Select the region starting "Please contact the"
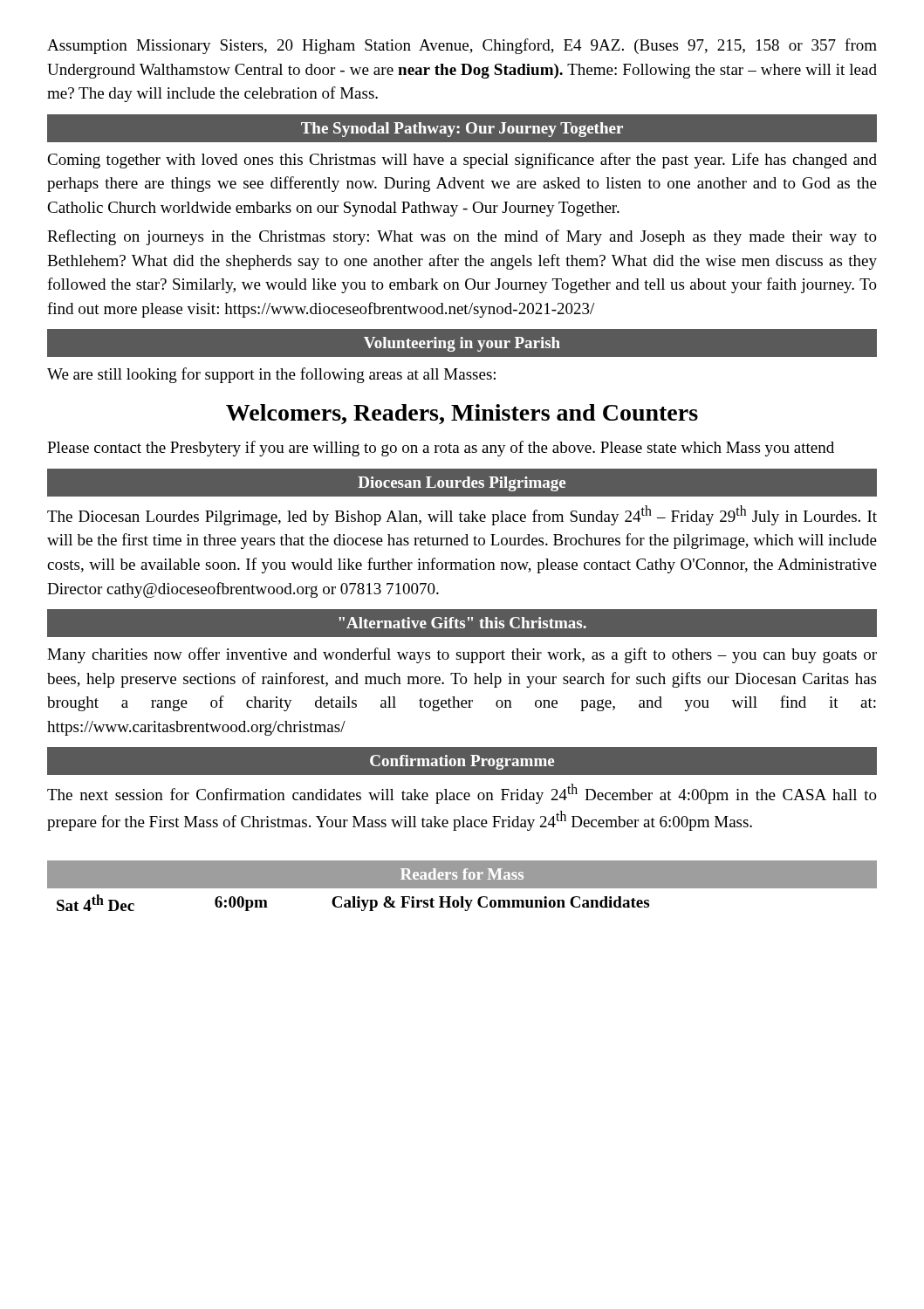This screenshot has height=1309, width=924. (x=441, y=447)
